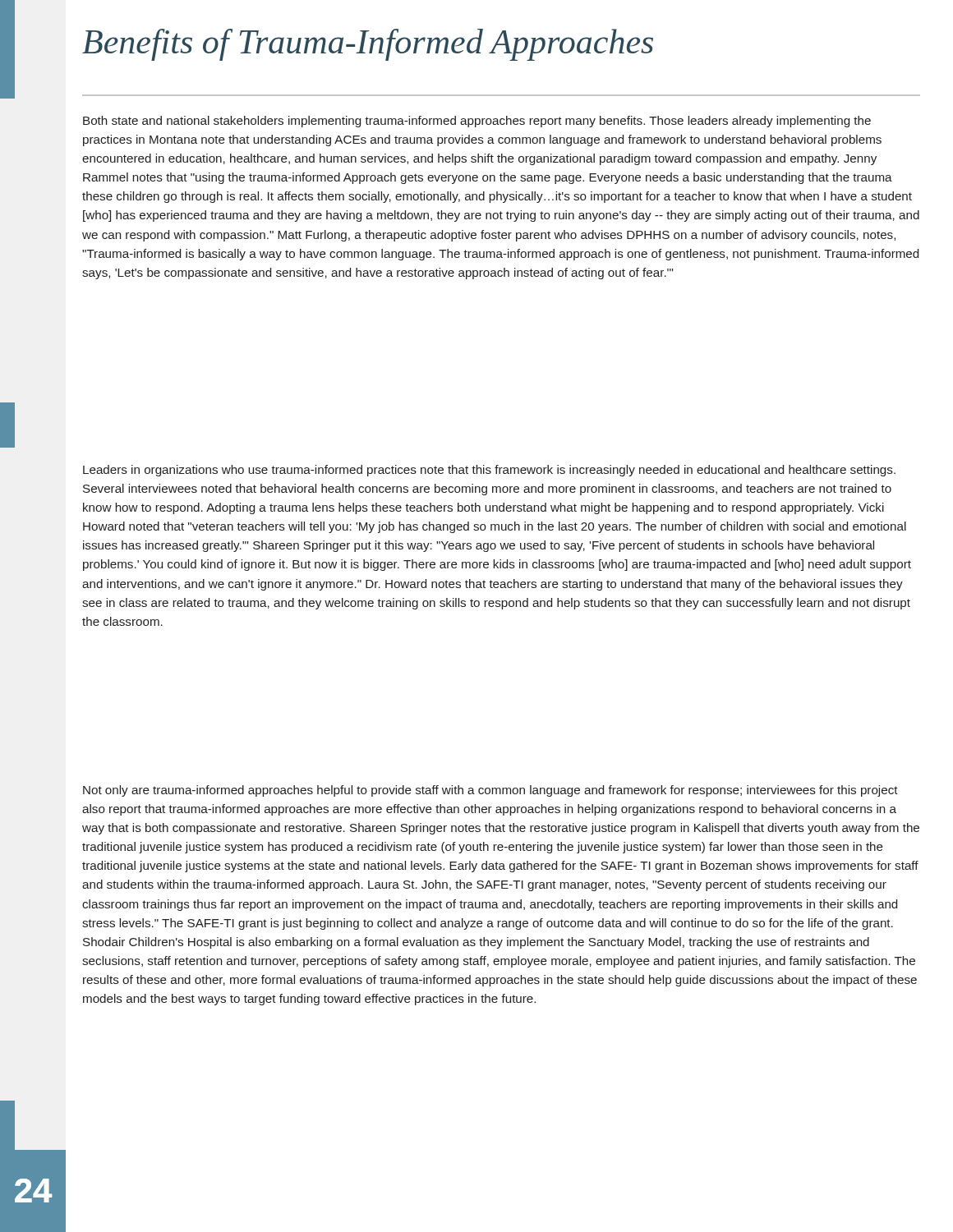Click on the title with the text "Benefits of Trauma-Informed"
The width and height of the screenshot is (953, 1232).
click(501, 42)
